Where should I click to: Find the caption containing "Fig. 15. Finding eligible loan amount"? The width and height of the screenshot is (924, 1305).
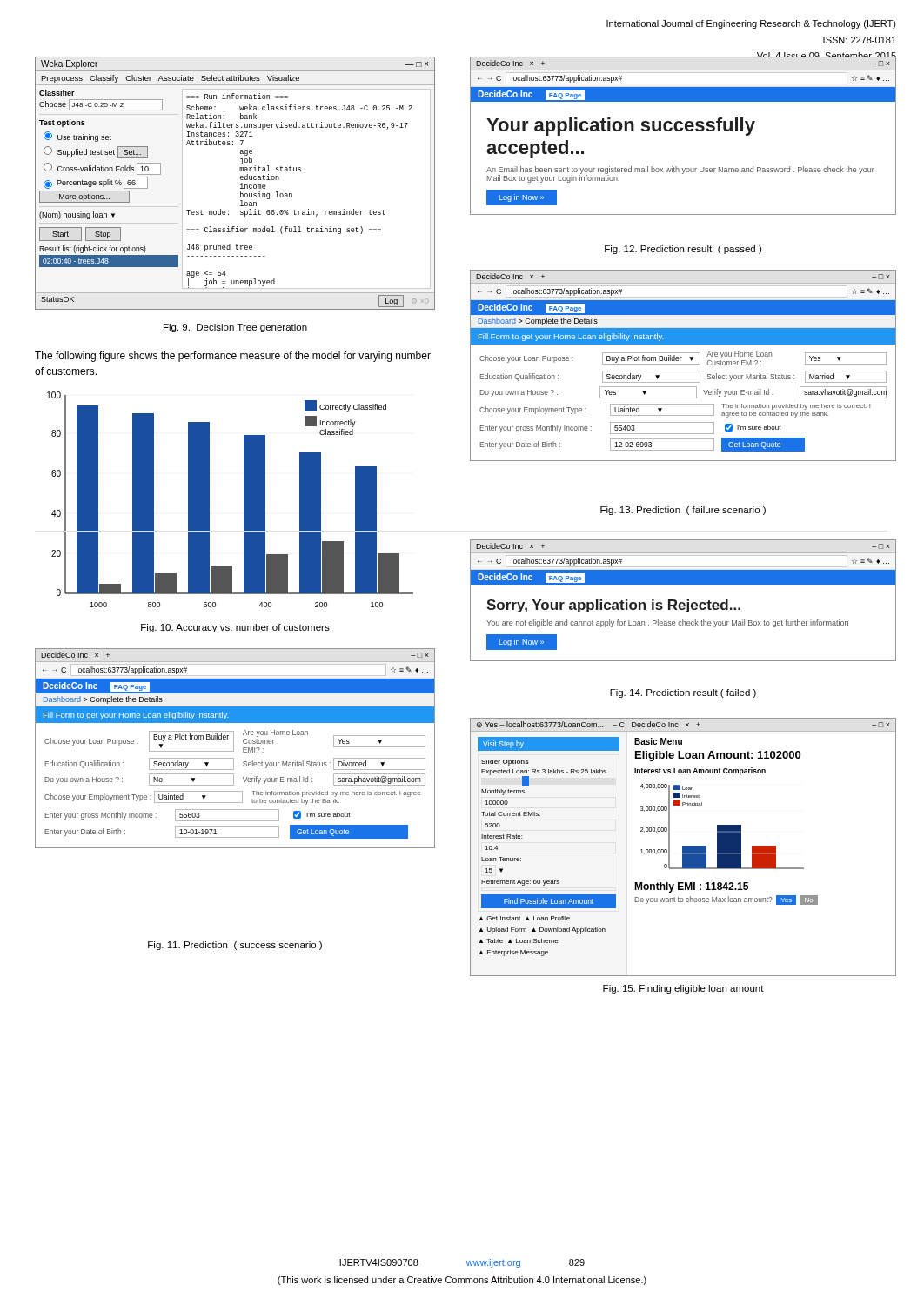(x=683, y=988)
